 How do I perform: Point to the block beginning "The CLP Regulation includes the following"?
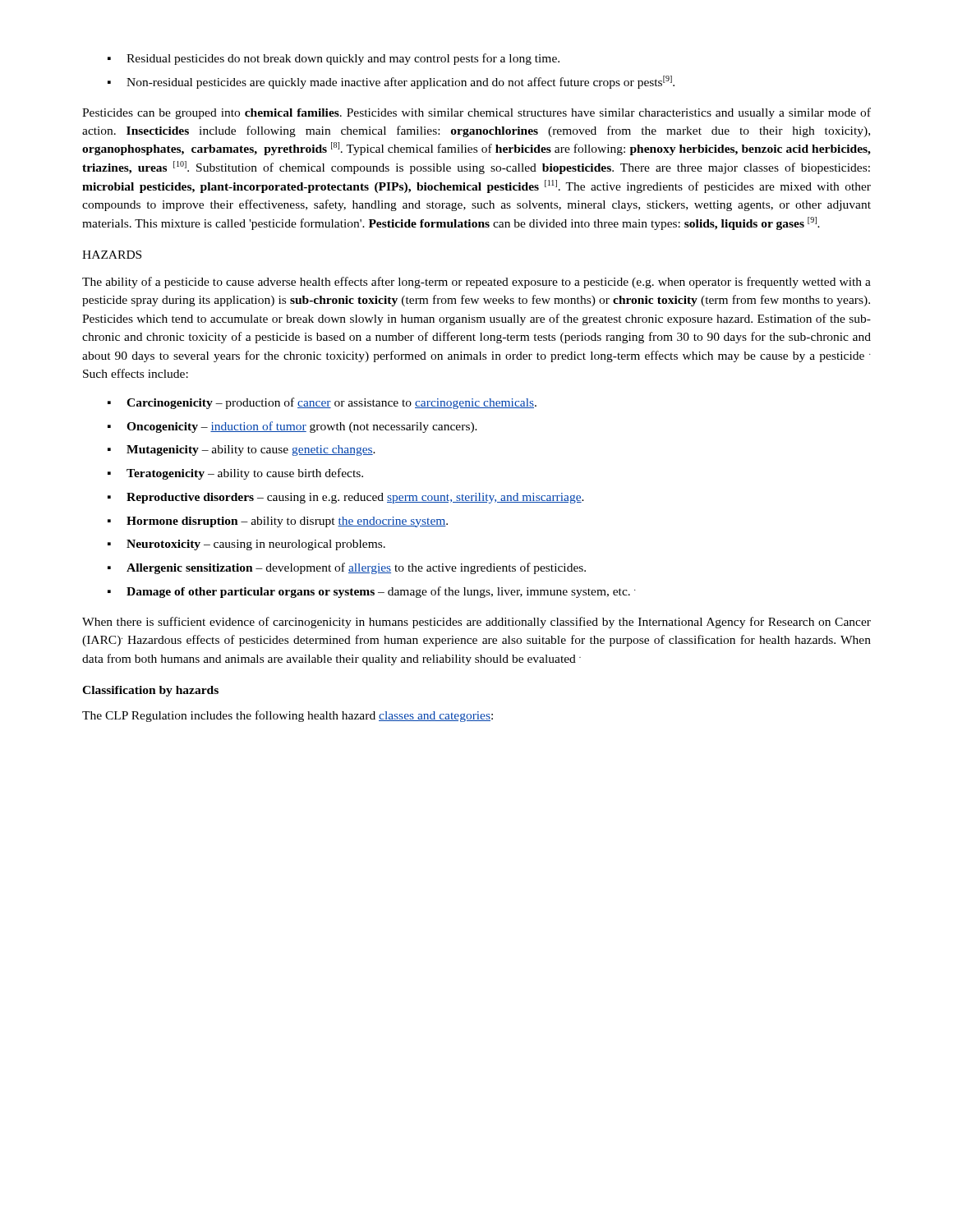(288, 715)
